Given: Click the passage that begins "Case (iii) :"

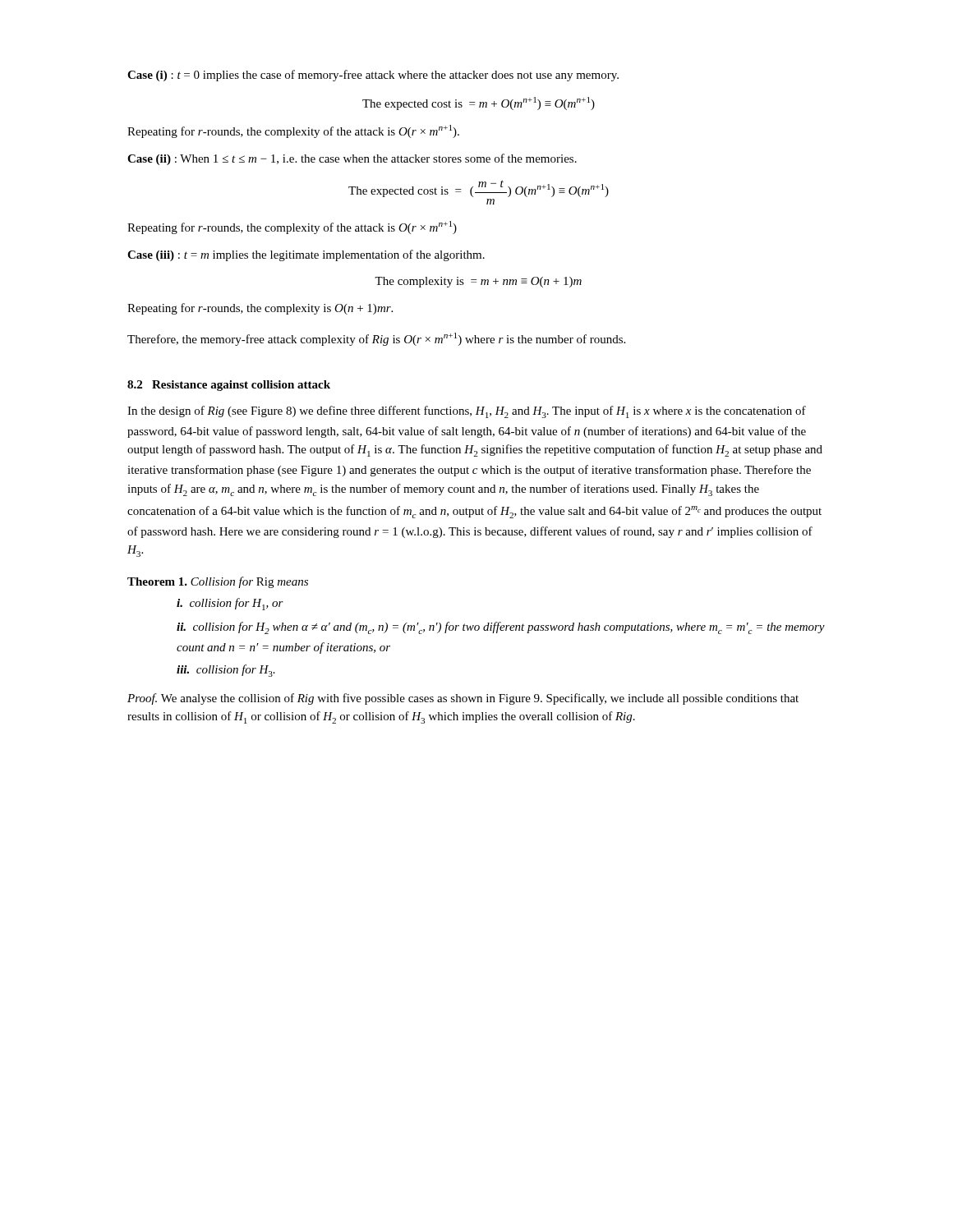Looking at the screenshot, I should coord(306,254).
